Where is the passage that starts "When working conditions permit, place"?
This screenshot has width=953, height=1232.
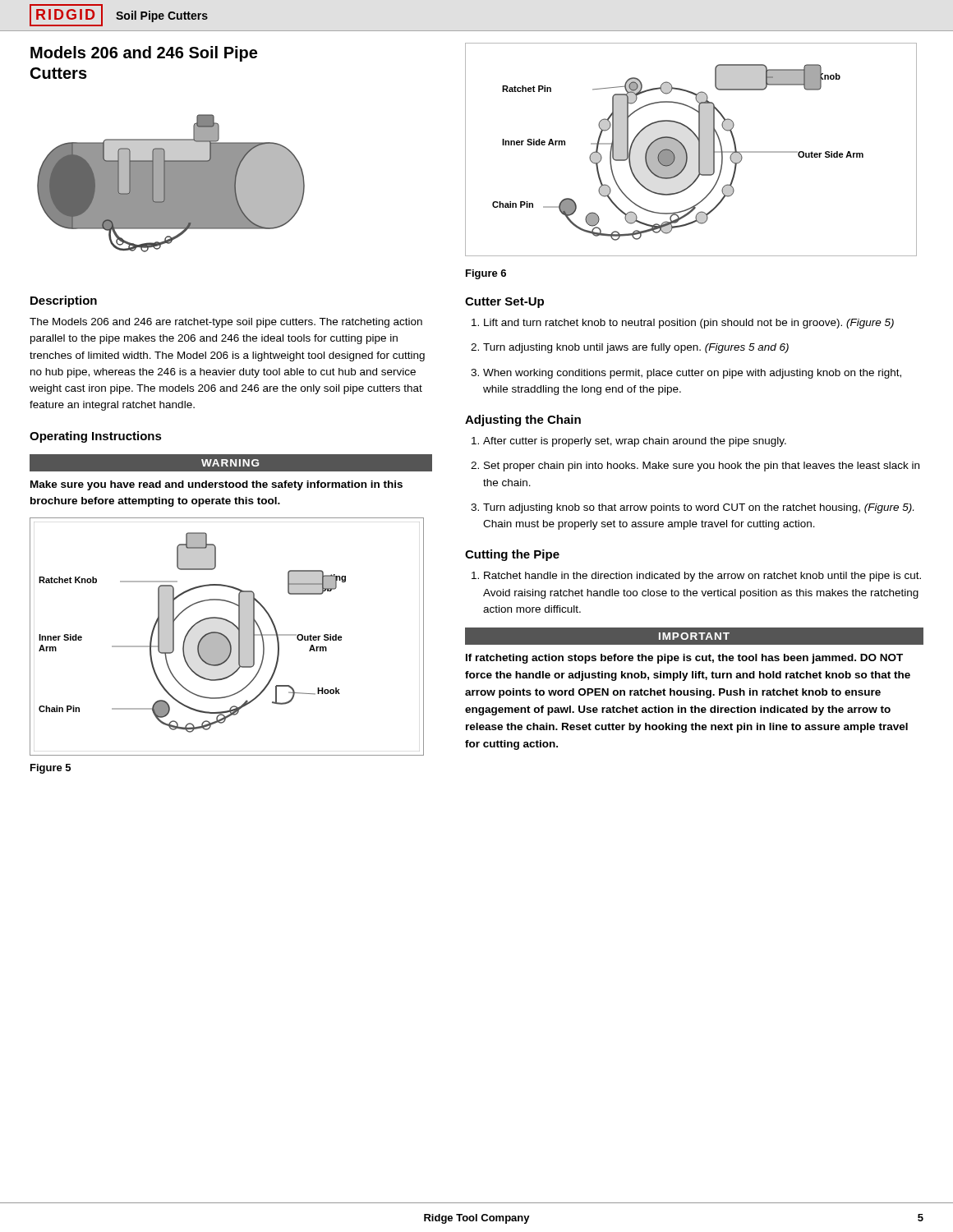[693, 380]
